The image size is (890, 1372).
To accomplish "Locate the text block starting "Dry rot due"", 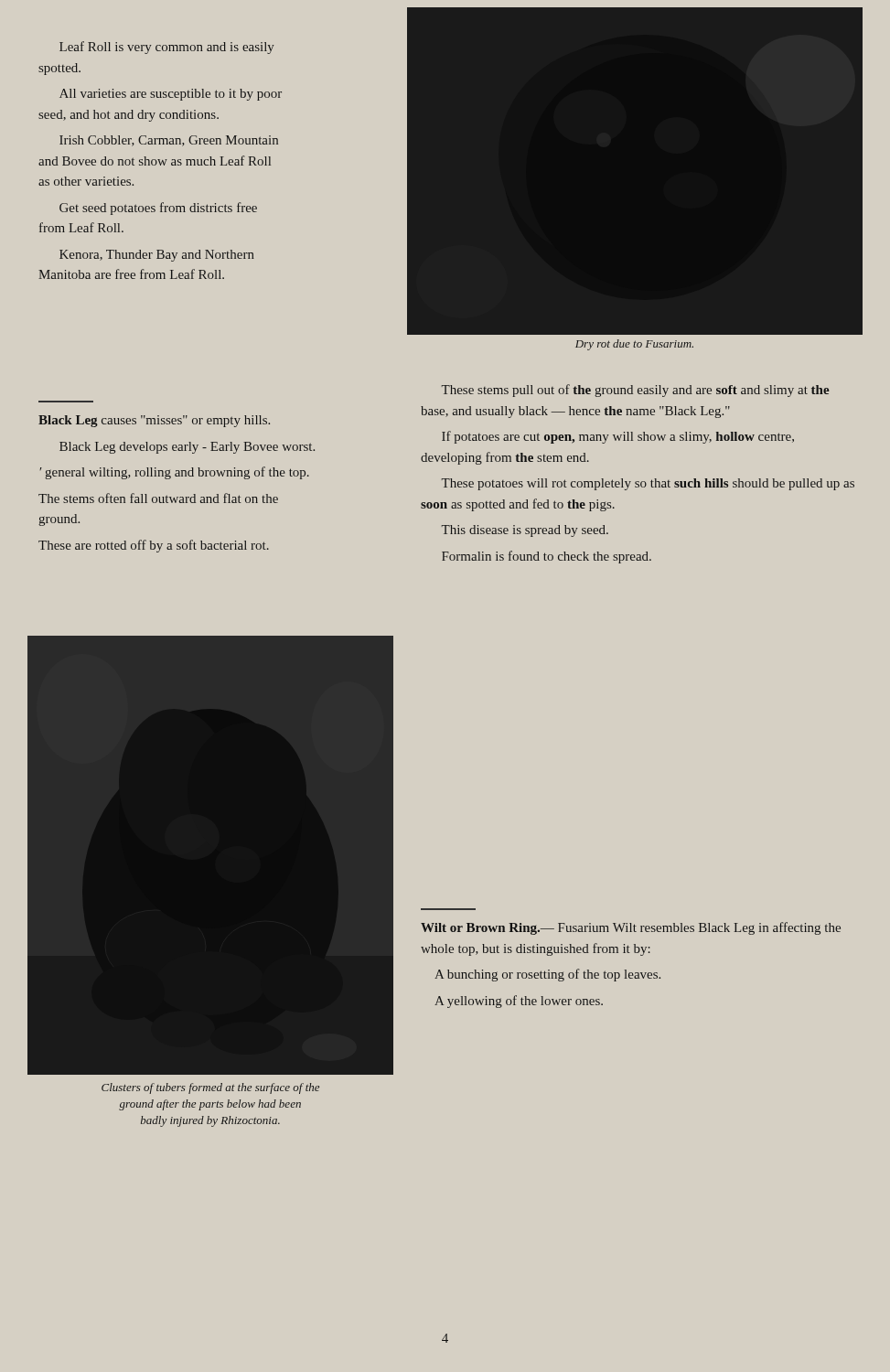I will (635, 343).
